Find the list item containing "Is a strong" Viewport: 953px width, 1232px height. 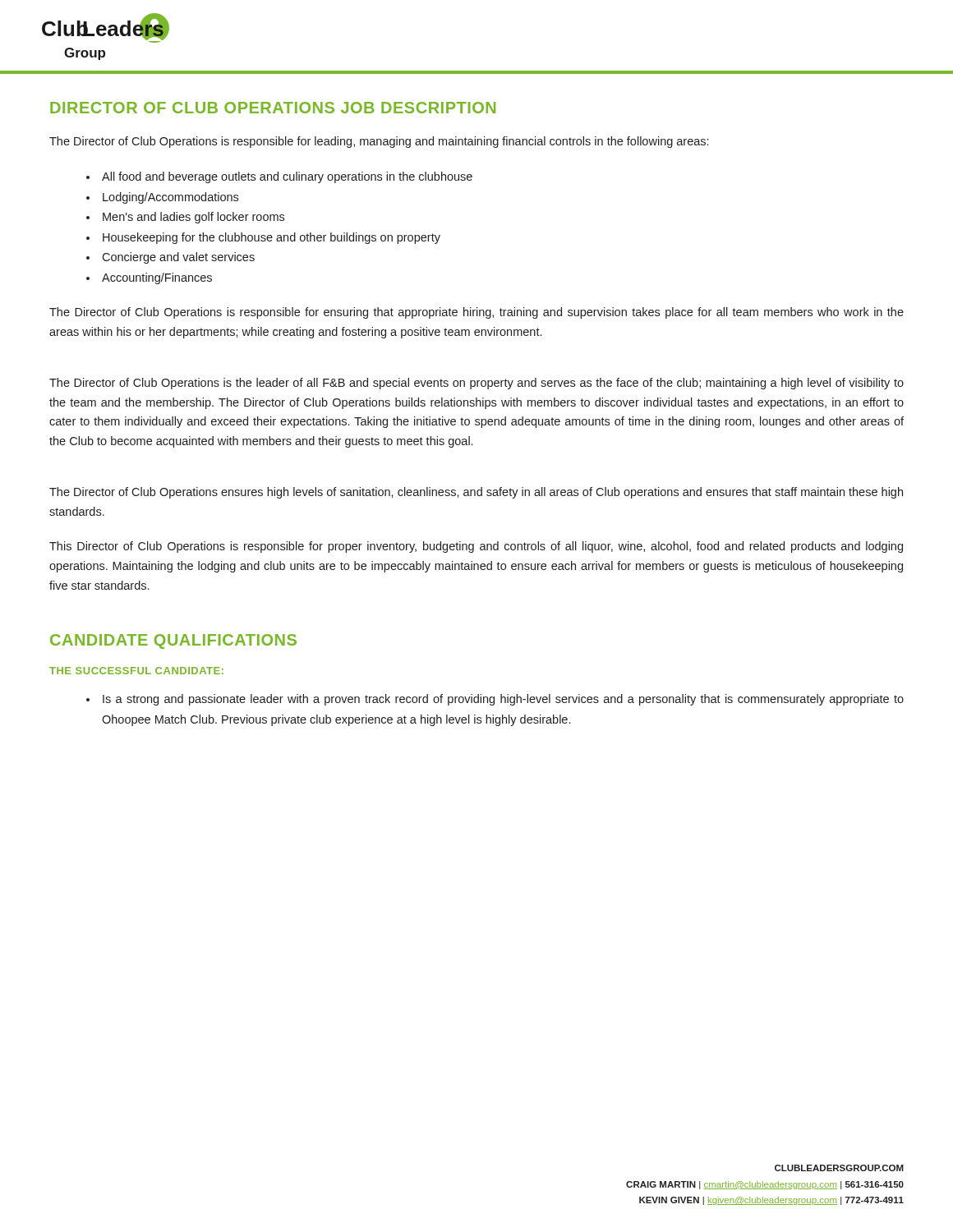[x=503, y=709]
